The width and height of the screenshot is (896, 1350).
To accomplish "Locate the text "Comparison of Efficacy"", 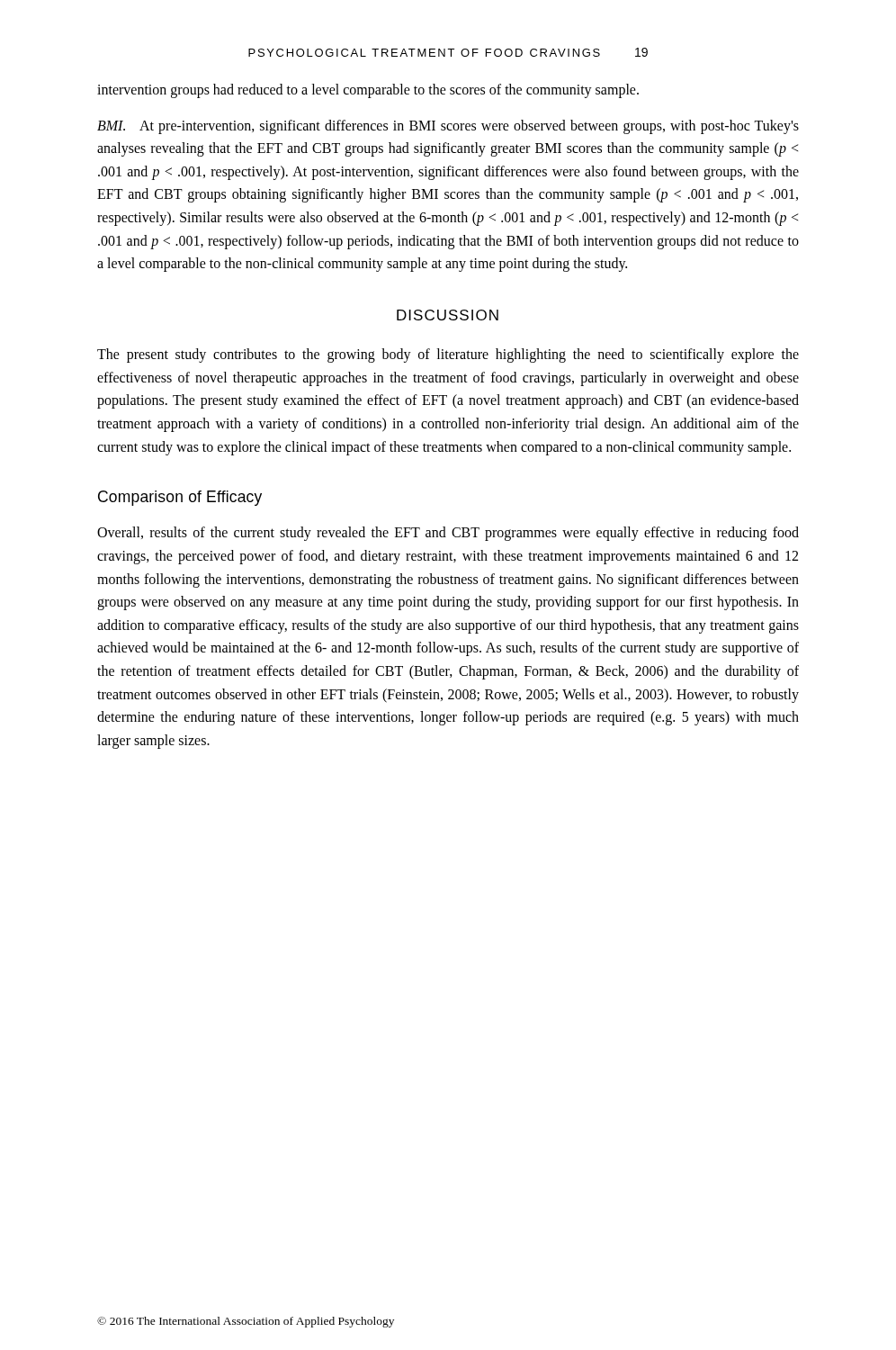I will [x=180, y=497].
